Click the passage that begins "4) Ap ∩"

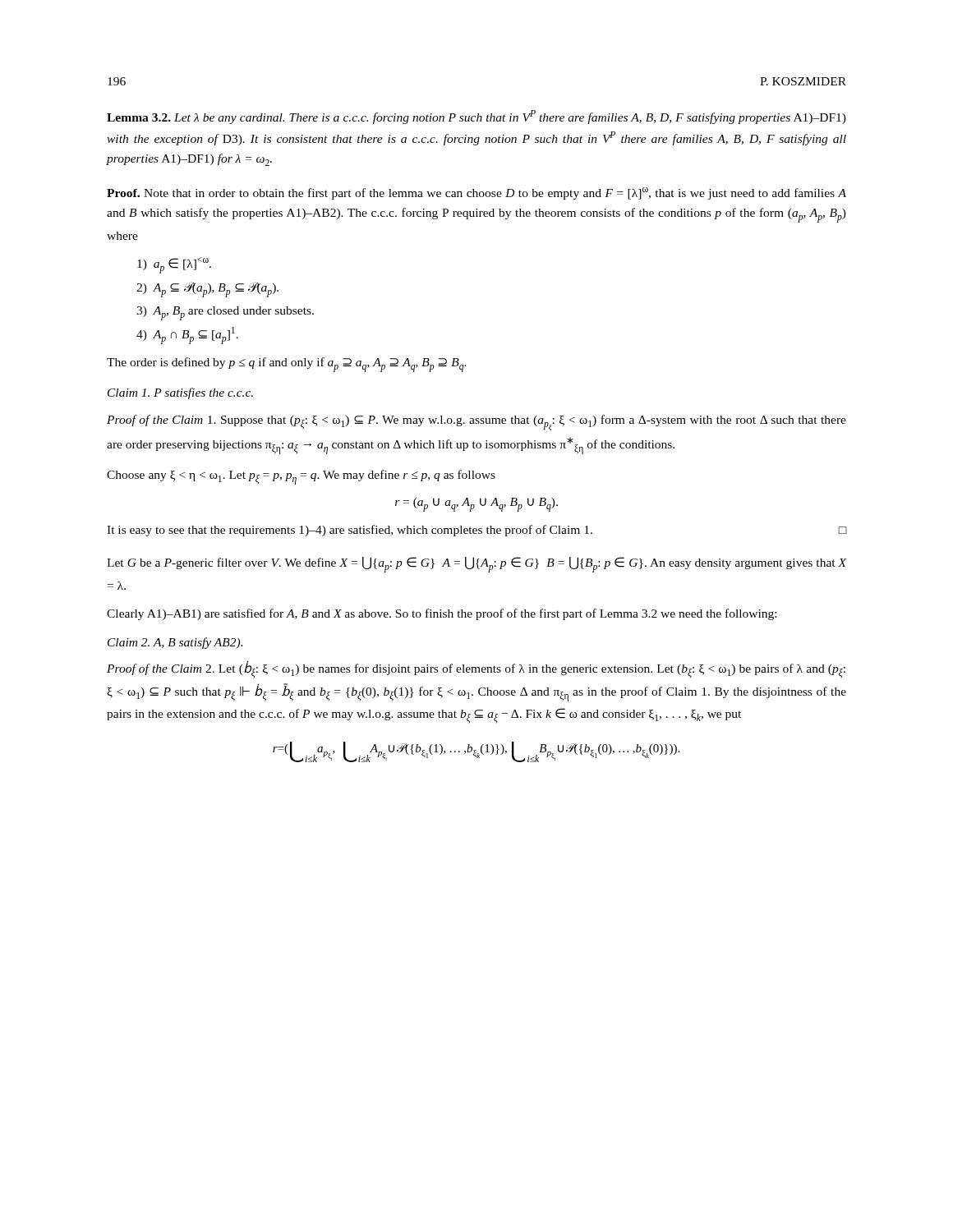188,335
